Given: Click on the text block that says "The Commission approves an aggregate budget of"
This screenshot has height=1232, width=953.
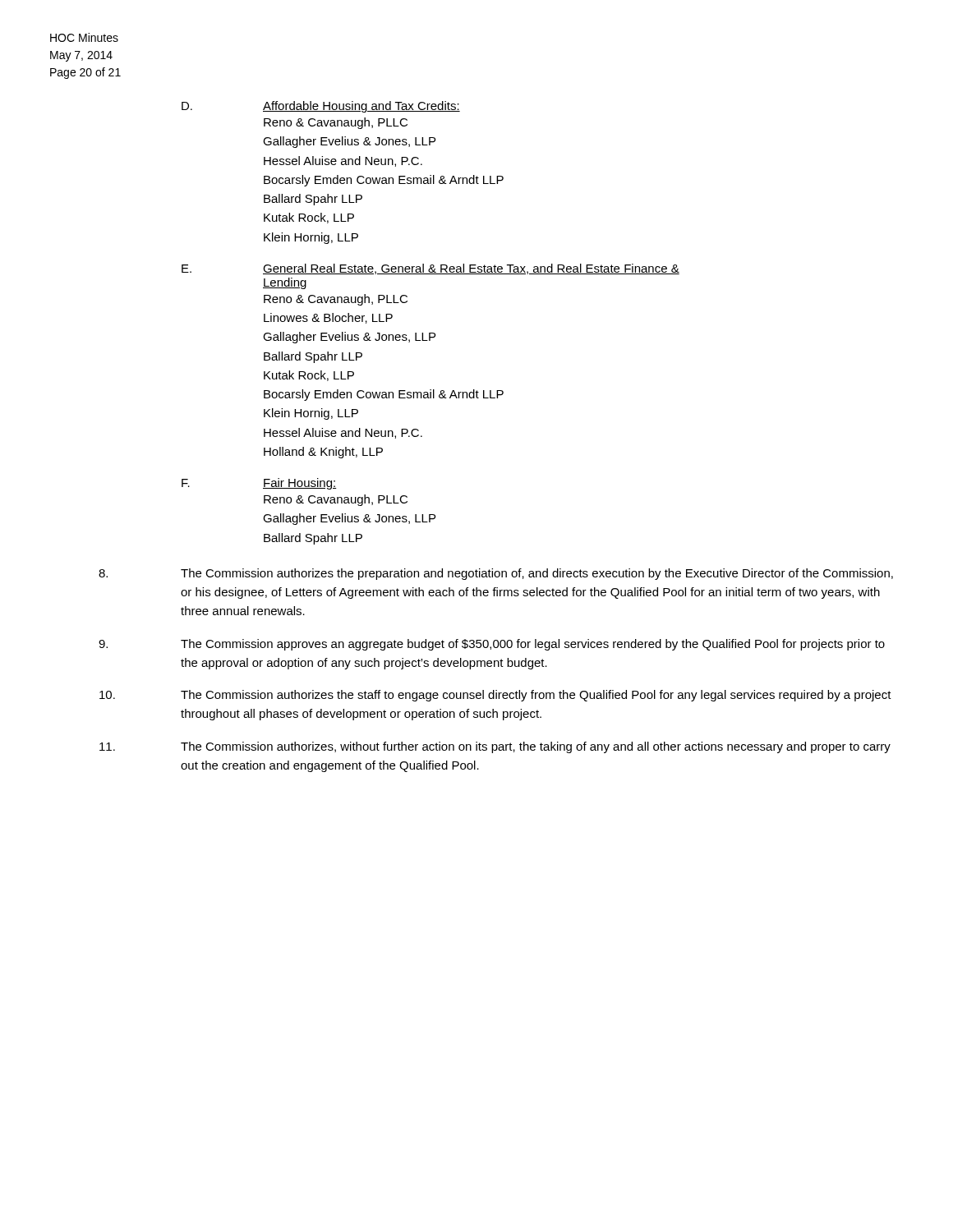Looking at the screenshot, I should click(x=476, y=653).
